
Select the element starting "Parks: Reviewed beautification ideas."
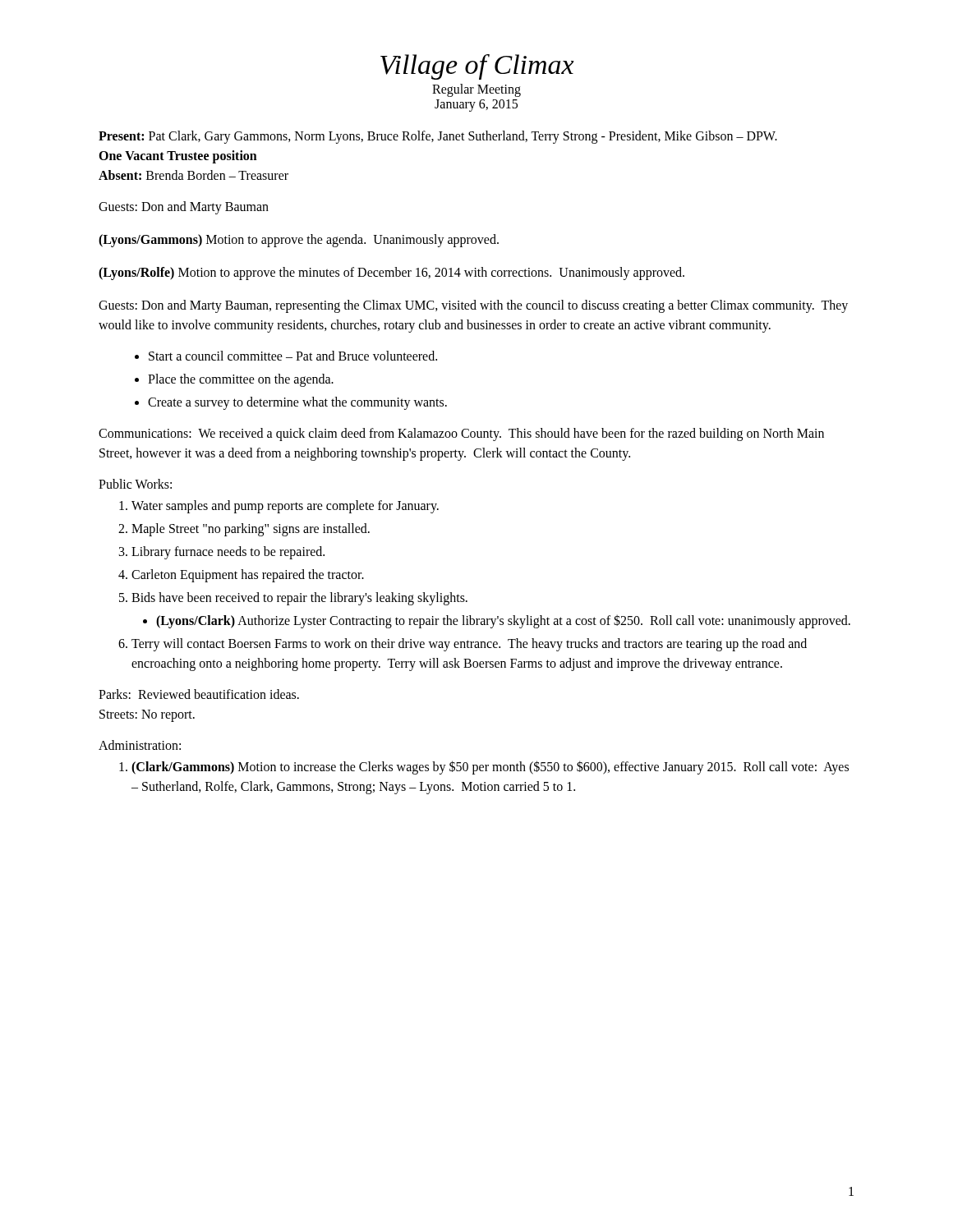pyautogui.click(x=199, y=704)
